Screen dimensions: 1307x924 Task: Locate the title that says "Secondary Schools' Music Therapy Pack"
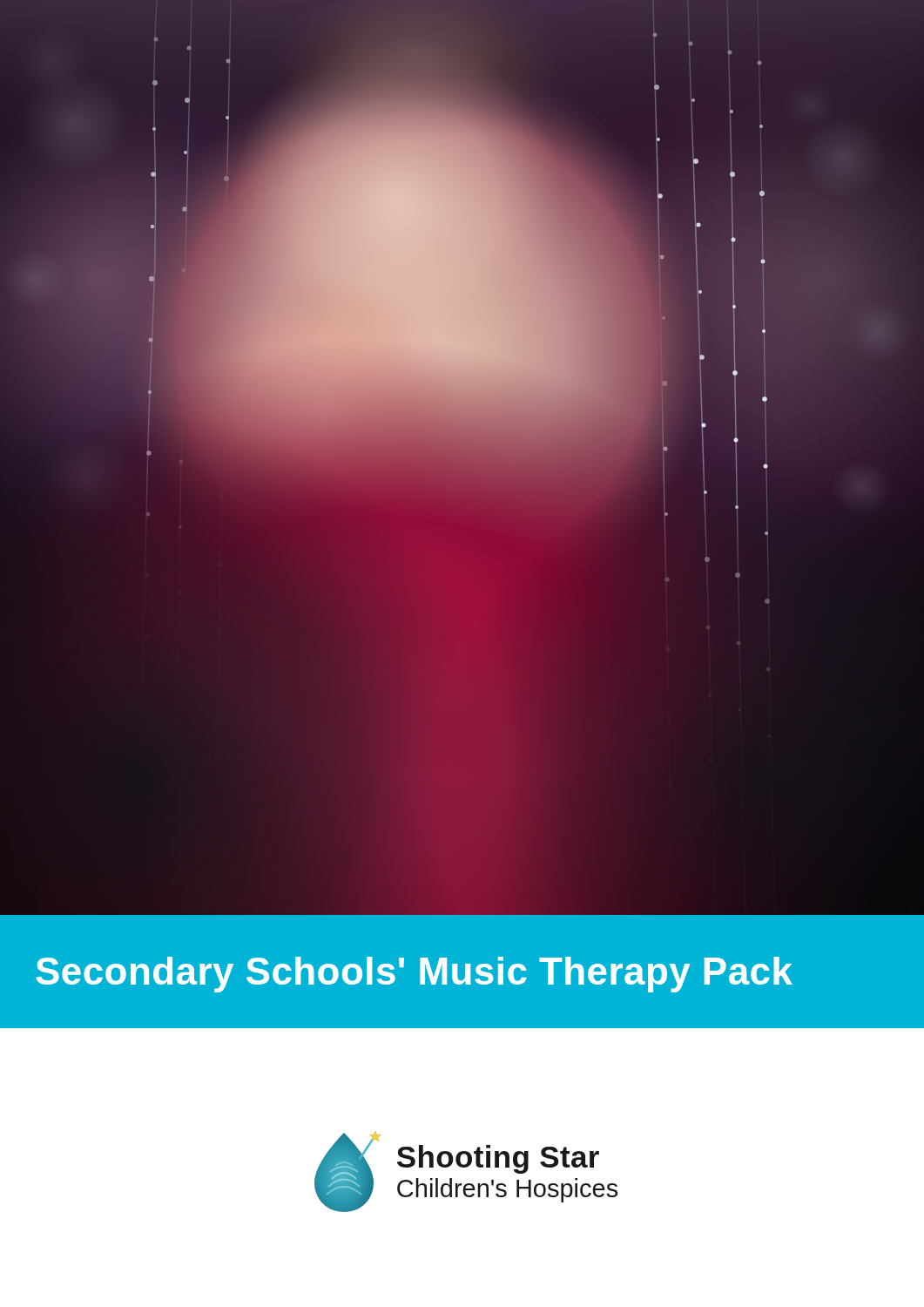[414, 971]
